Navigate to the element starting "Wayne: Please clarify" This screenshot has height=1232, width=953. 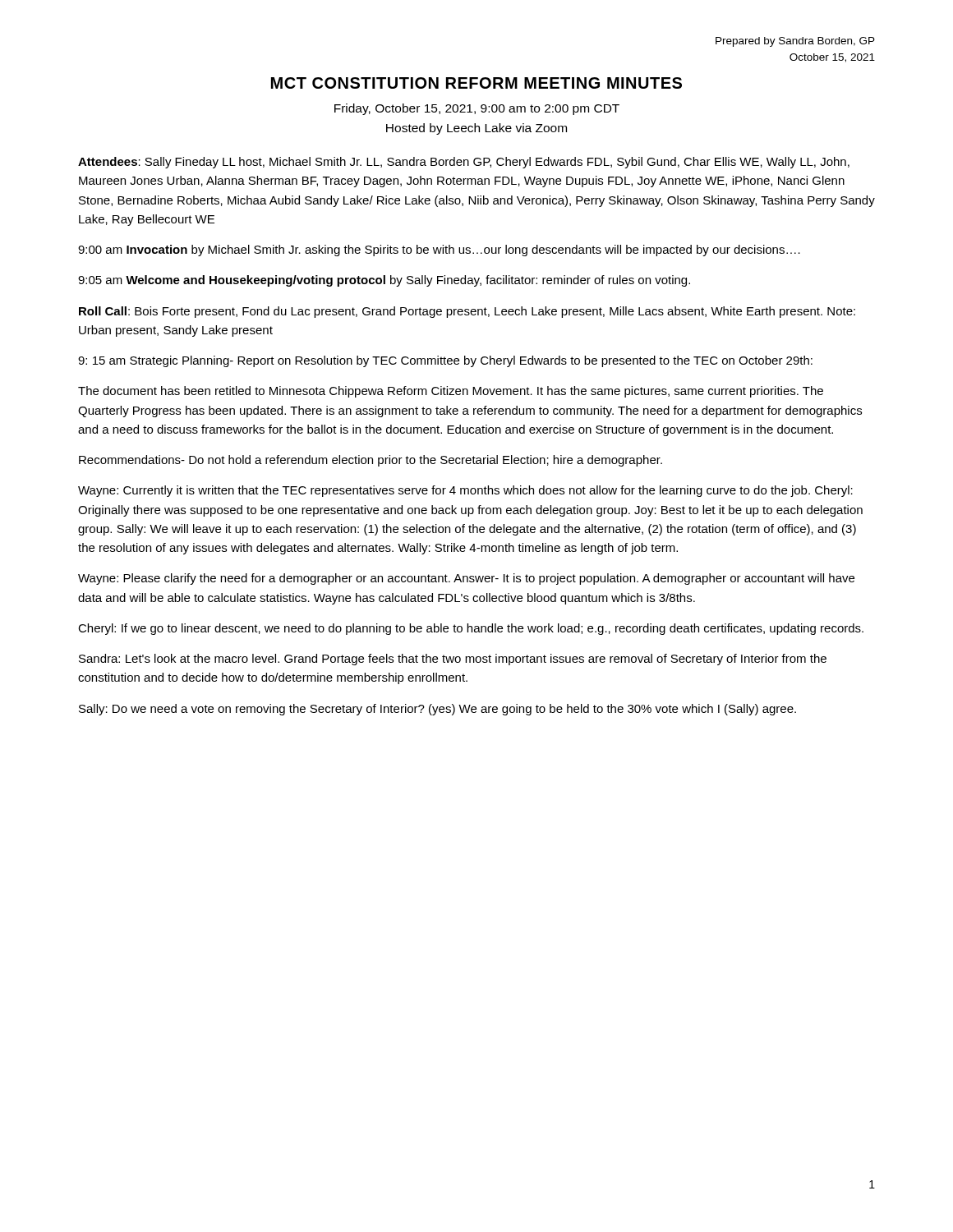(467, 588)
